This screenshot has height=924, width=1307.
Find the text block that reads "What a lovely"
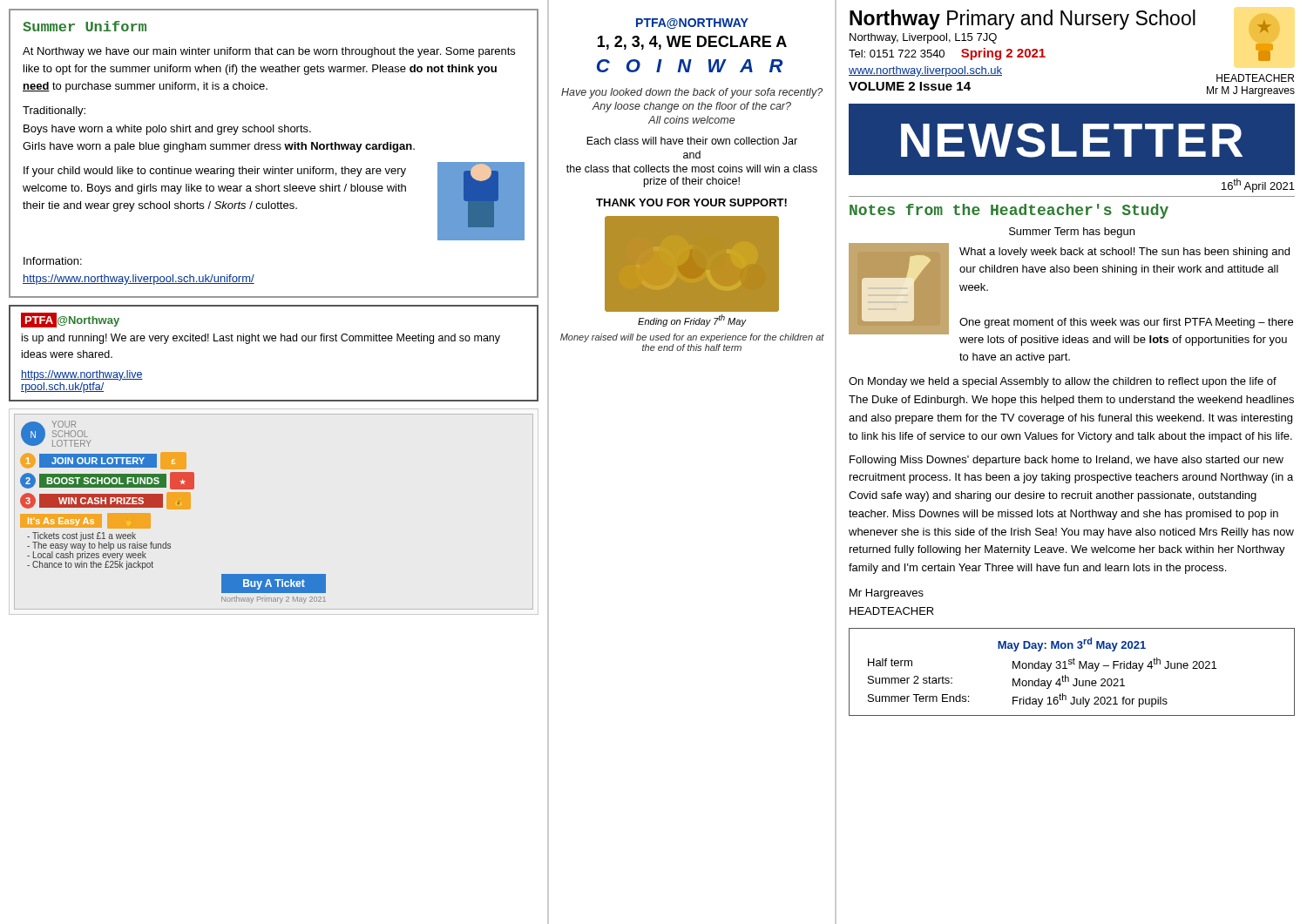1124,253
